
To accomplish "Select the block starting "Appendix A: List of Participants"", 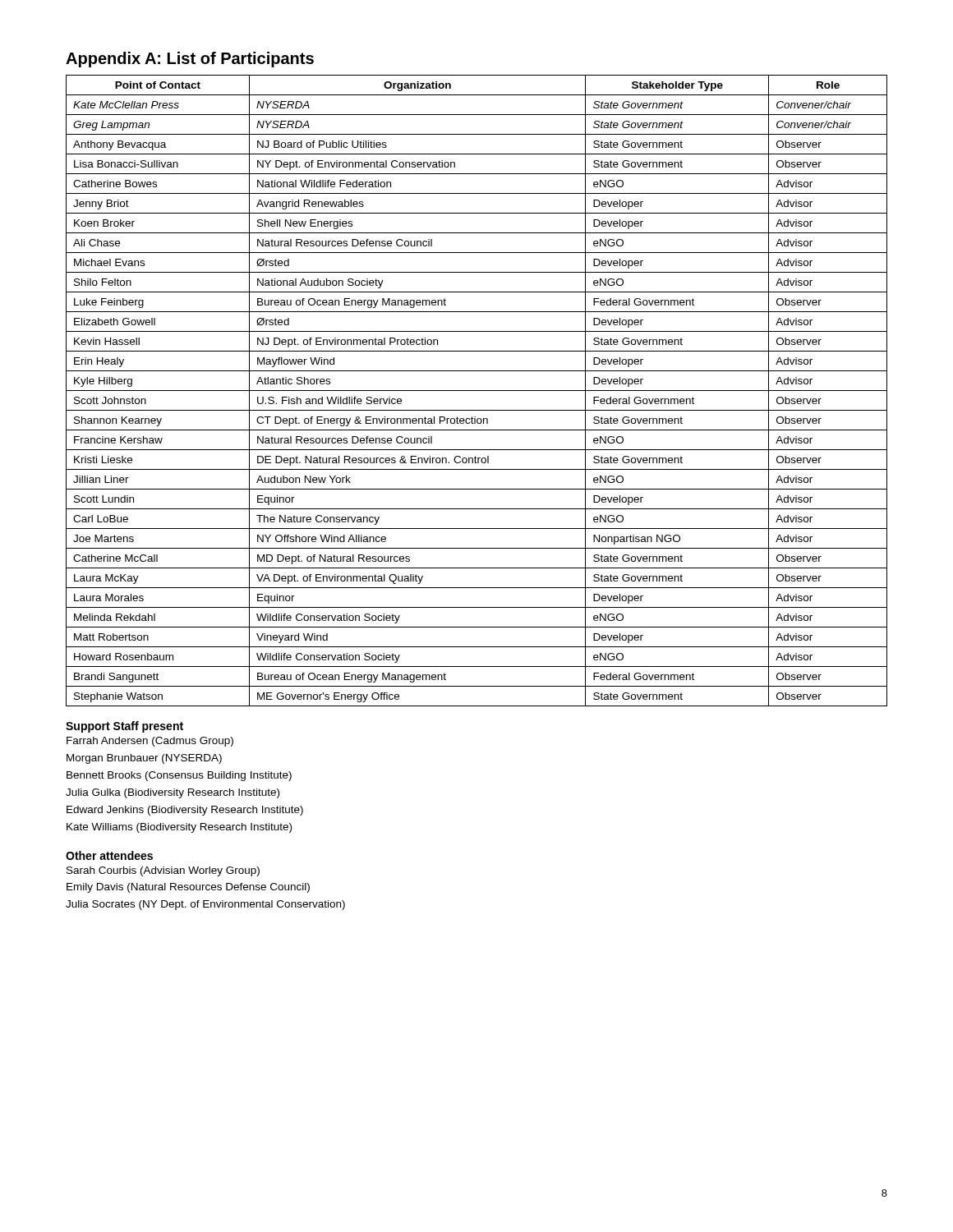I will tap(190, 58).
